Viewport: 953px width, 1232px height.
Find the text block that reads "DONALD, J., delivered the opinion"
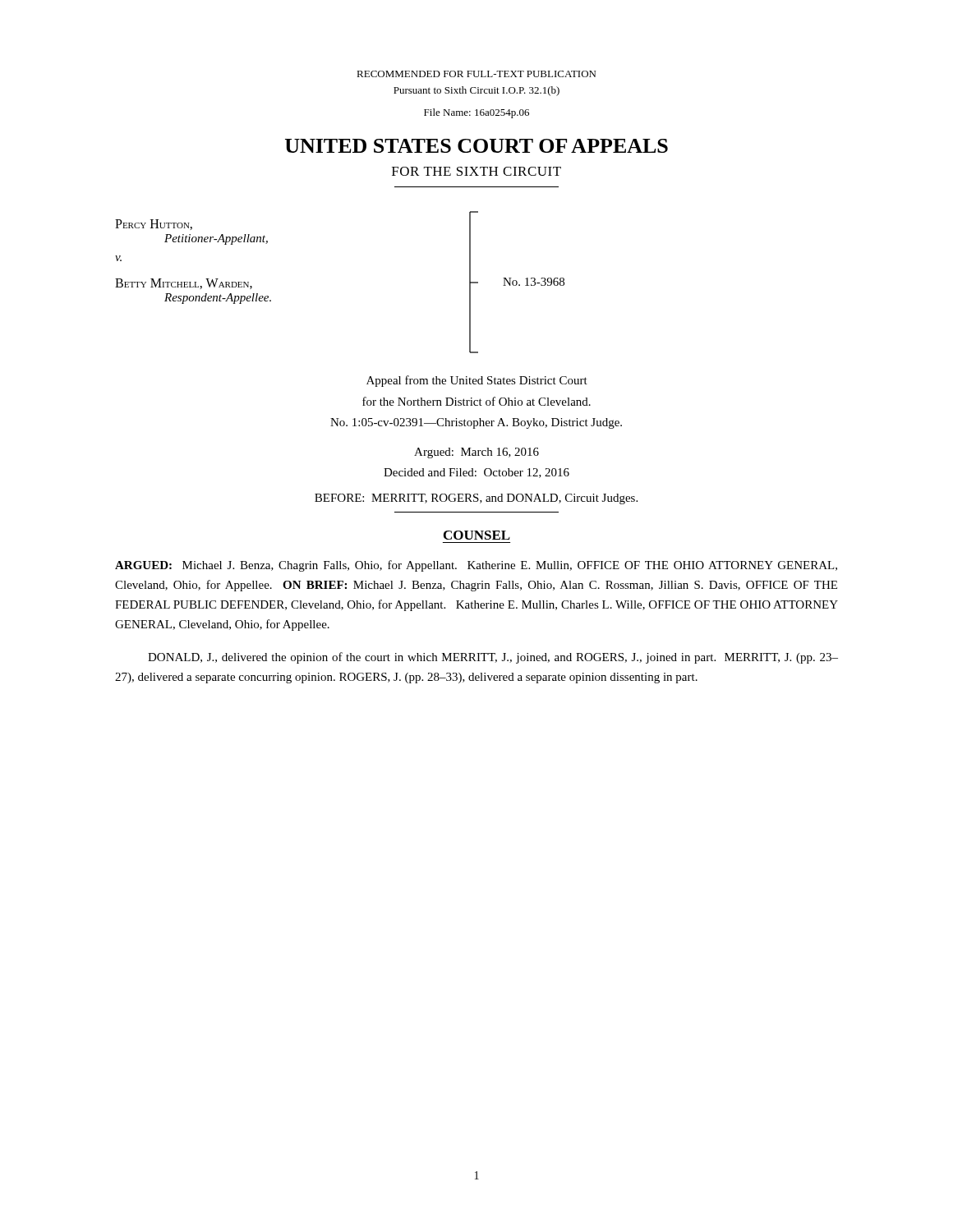tap(476, 667)
